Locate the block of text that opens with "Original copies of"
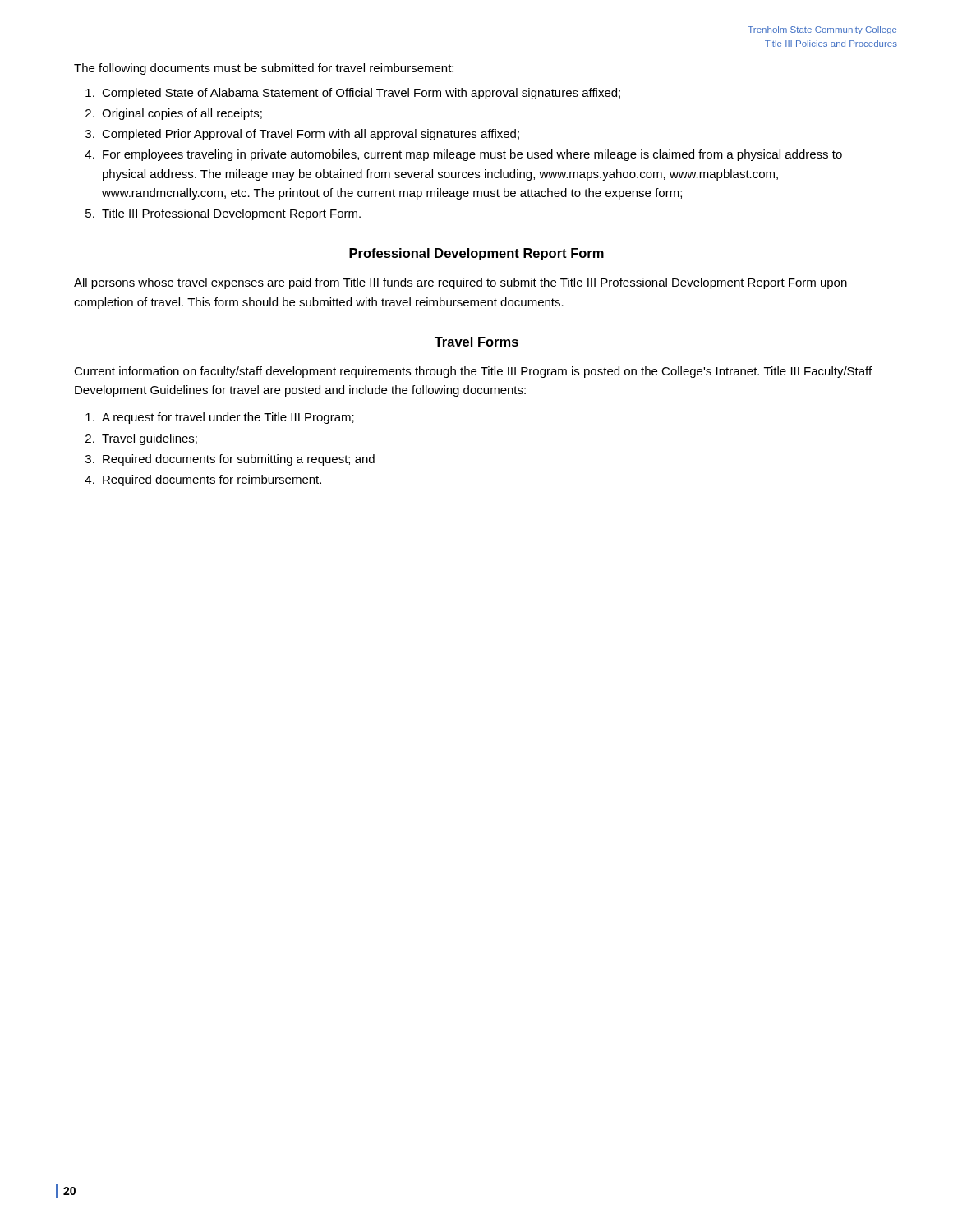The height and width of the screenshot is (1232, 953). (182, 113)
